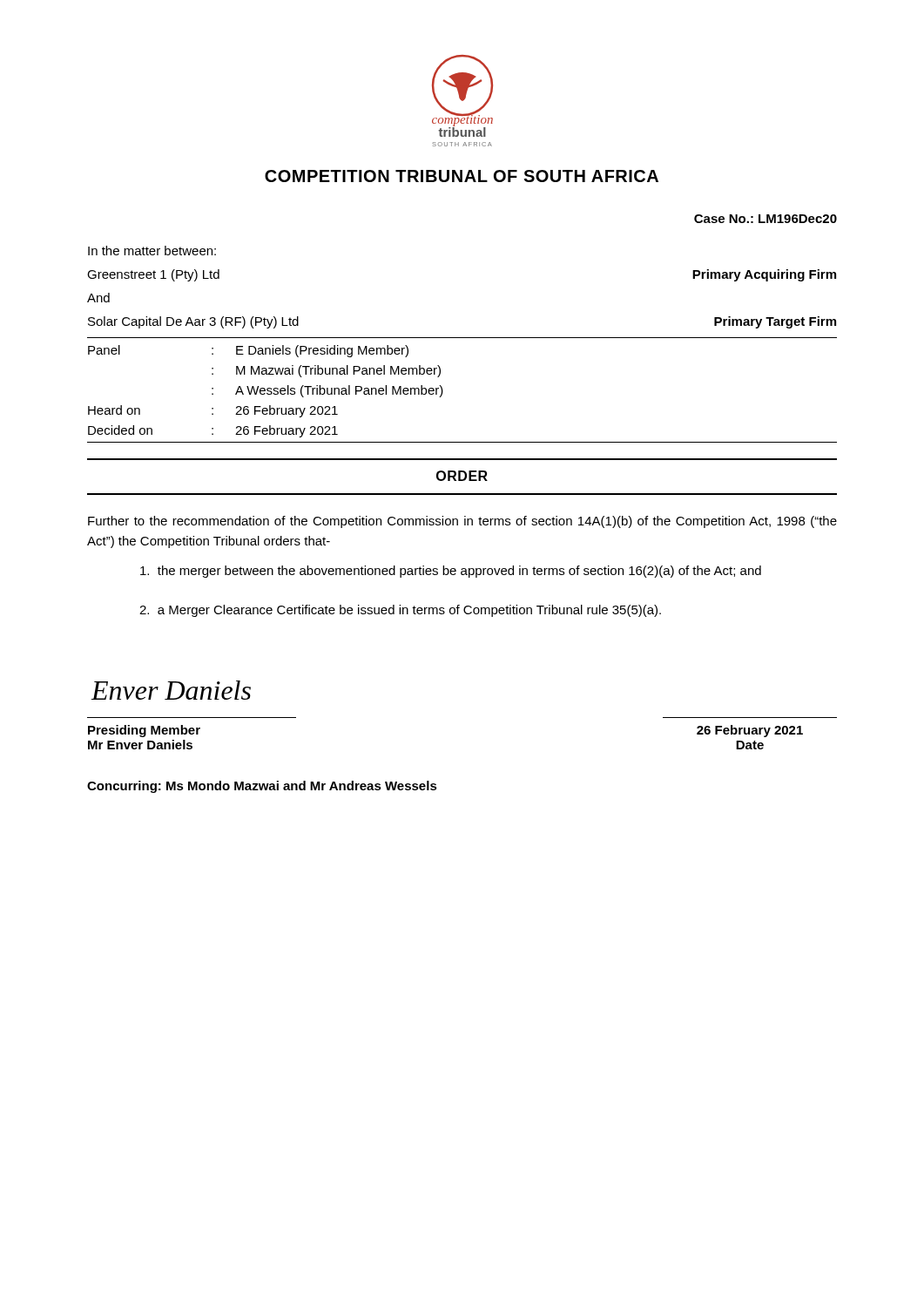
Task: Click on the element starting "In the matter between:"
Action: (152, 250)
